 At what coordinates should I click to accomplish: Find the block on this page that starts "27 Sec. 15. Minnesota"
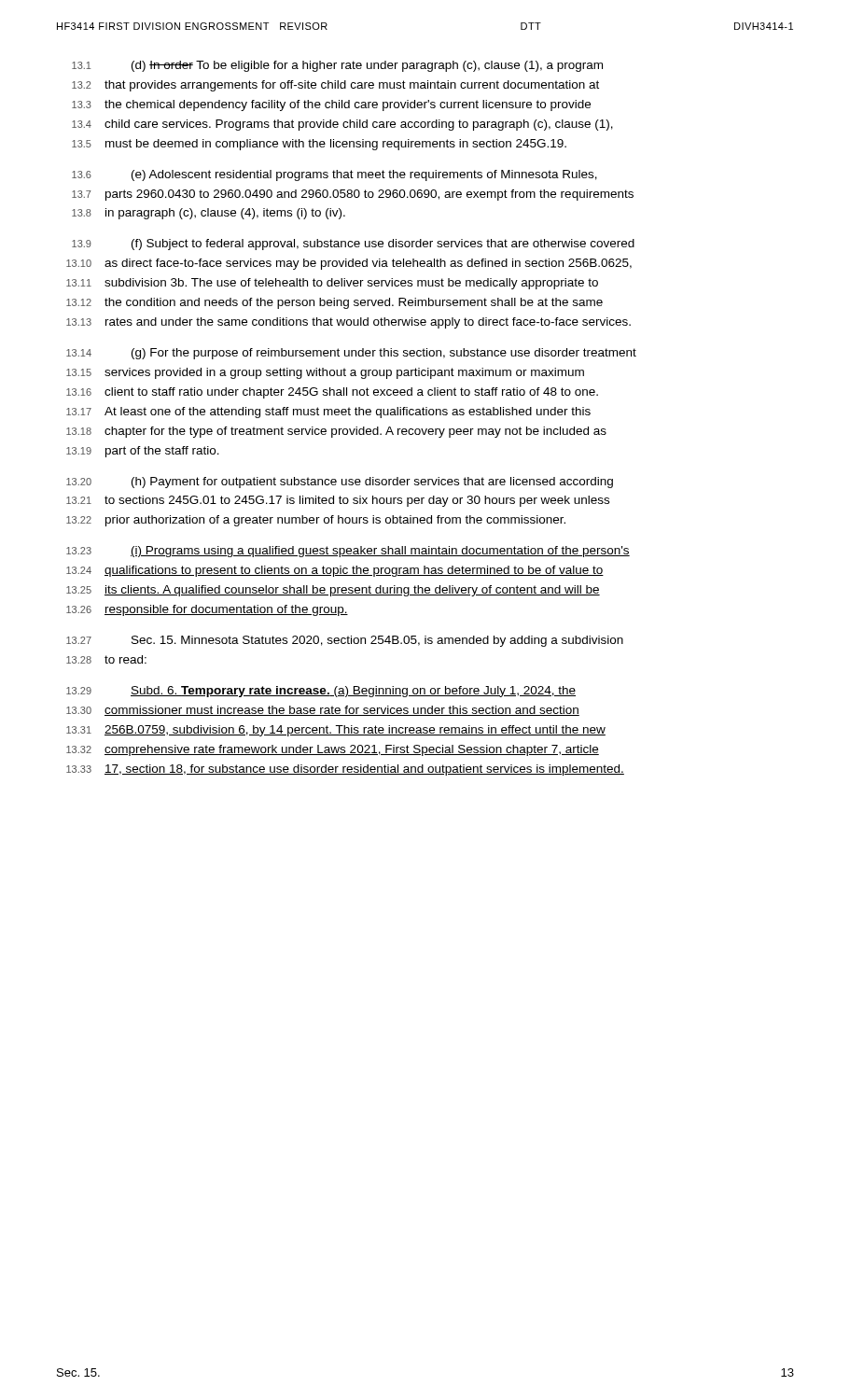coord(425,650)
